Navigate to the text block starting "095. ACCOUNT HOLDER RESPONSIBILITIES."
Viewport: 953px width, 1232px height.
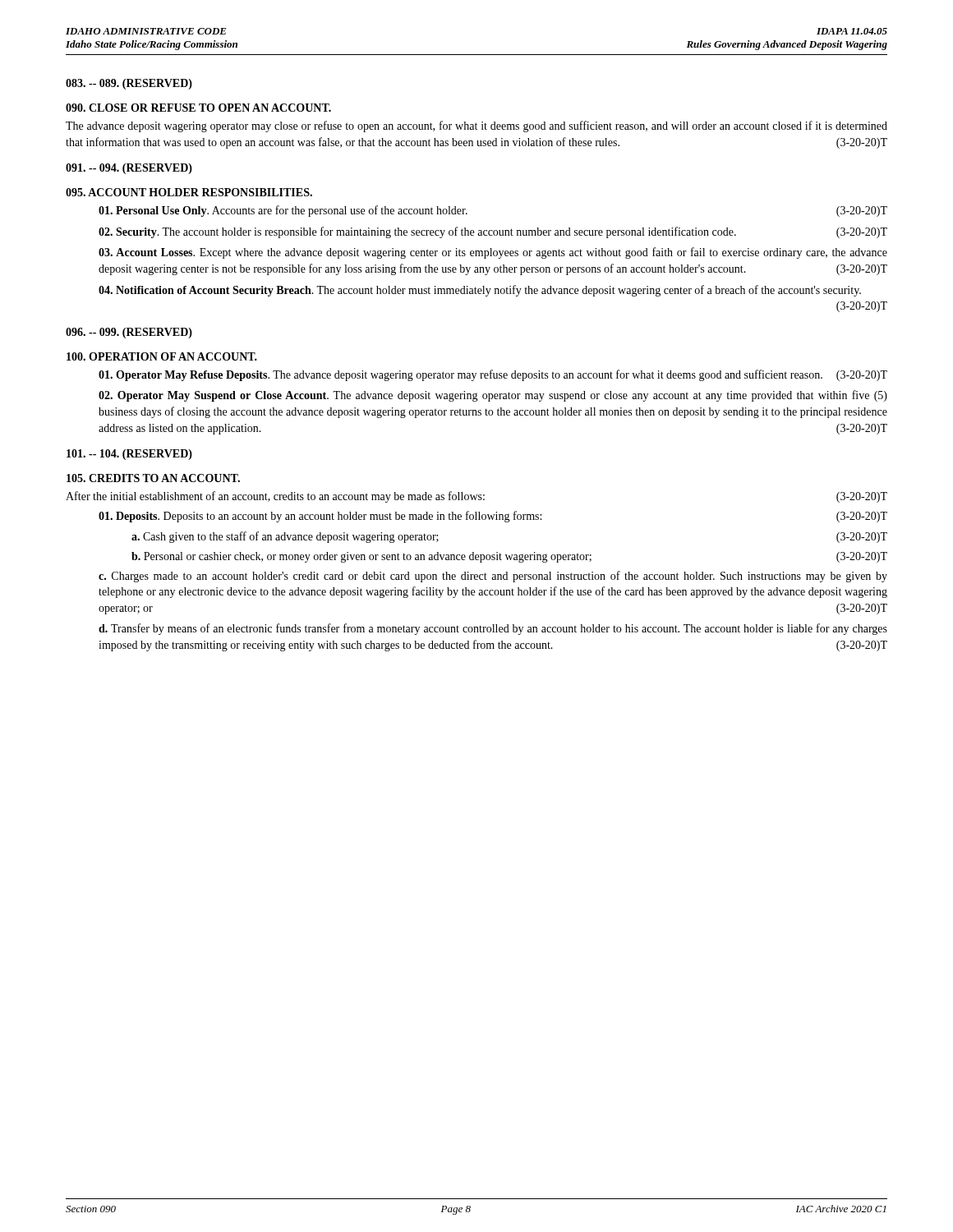(189, 193)
